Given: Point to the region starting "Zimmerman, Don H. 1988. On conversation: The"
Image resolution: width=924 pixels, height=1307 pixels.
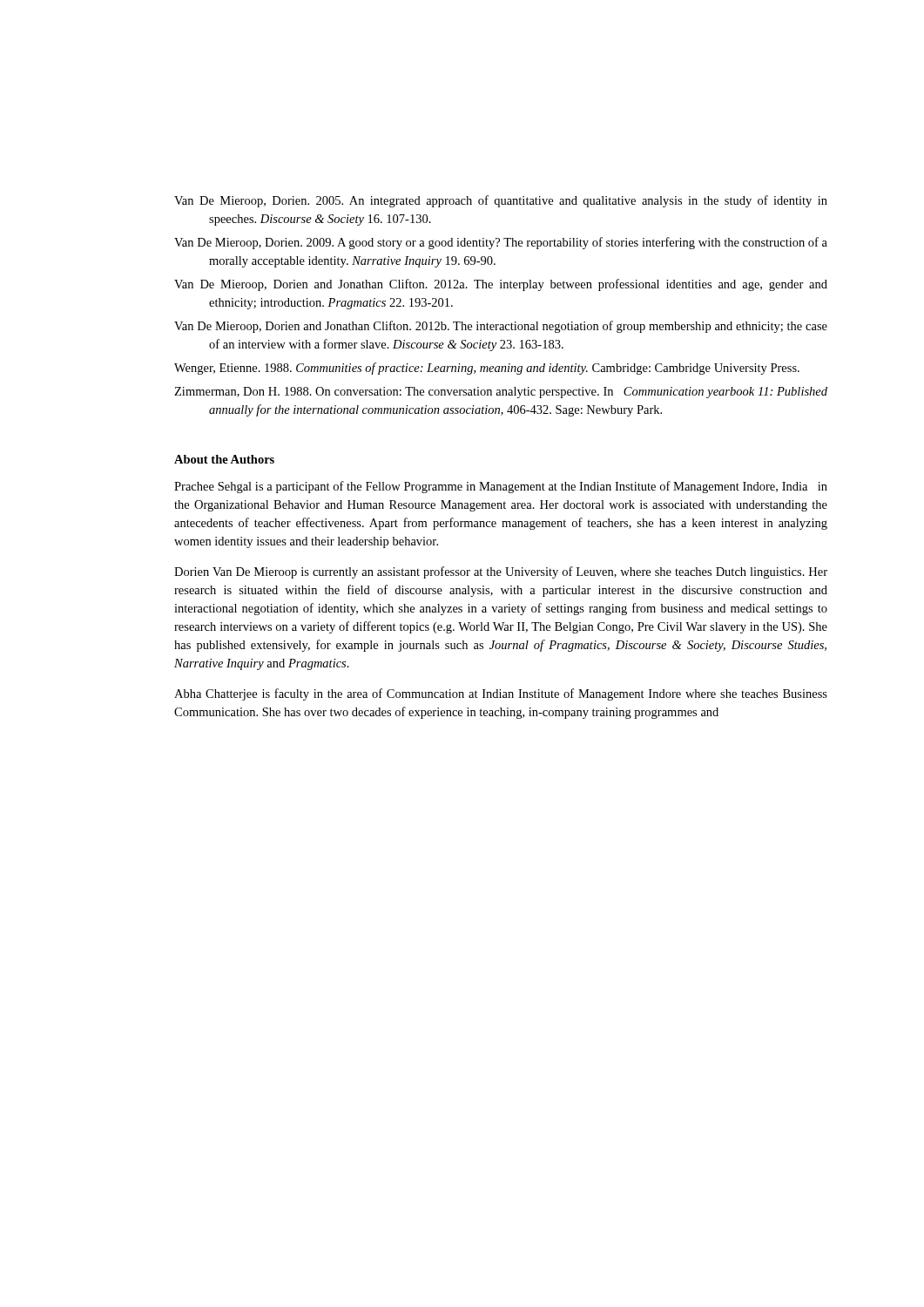Looking at the screenshot, I should tap(501, 401).
